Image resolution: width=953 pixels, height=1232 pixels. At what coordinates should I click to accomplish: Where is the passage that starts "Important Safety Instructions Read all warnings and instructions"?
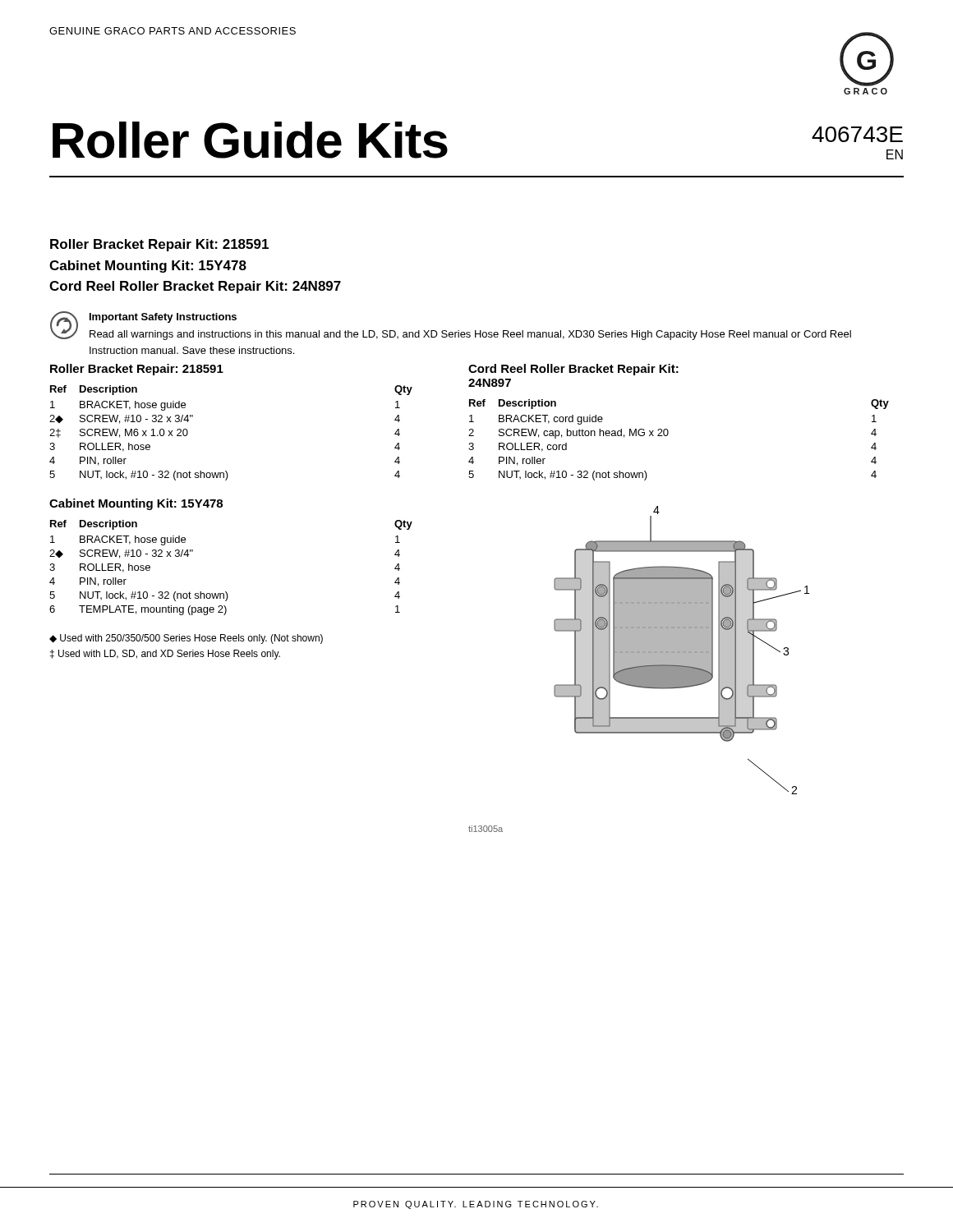496,332
